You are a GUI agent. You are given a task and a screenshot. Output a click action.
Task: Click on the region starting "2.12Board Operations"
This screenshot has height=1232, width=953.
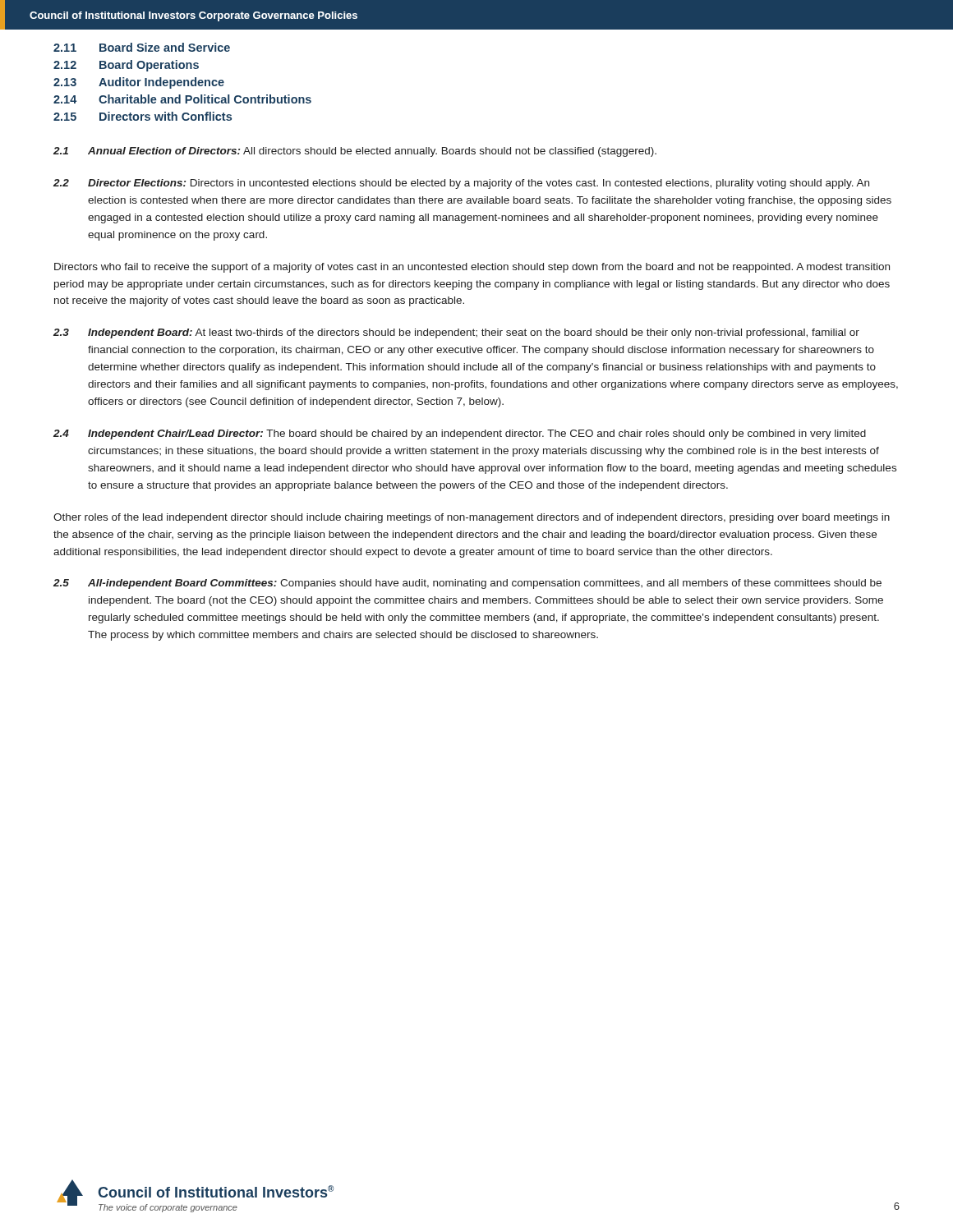point(126,65)
